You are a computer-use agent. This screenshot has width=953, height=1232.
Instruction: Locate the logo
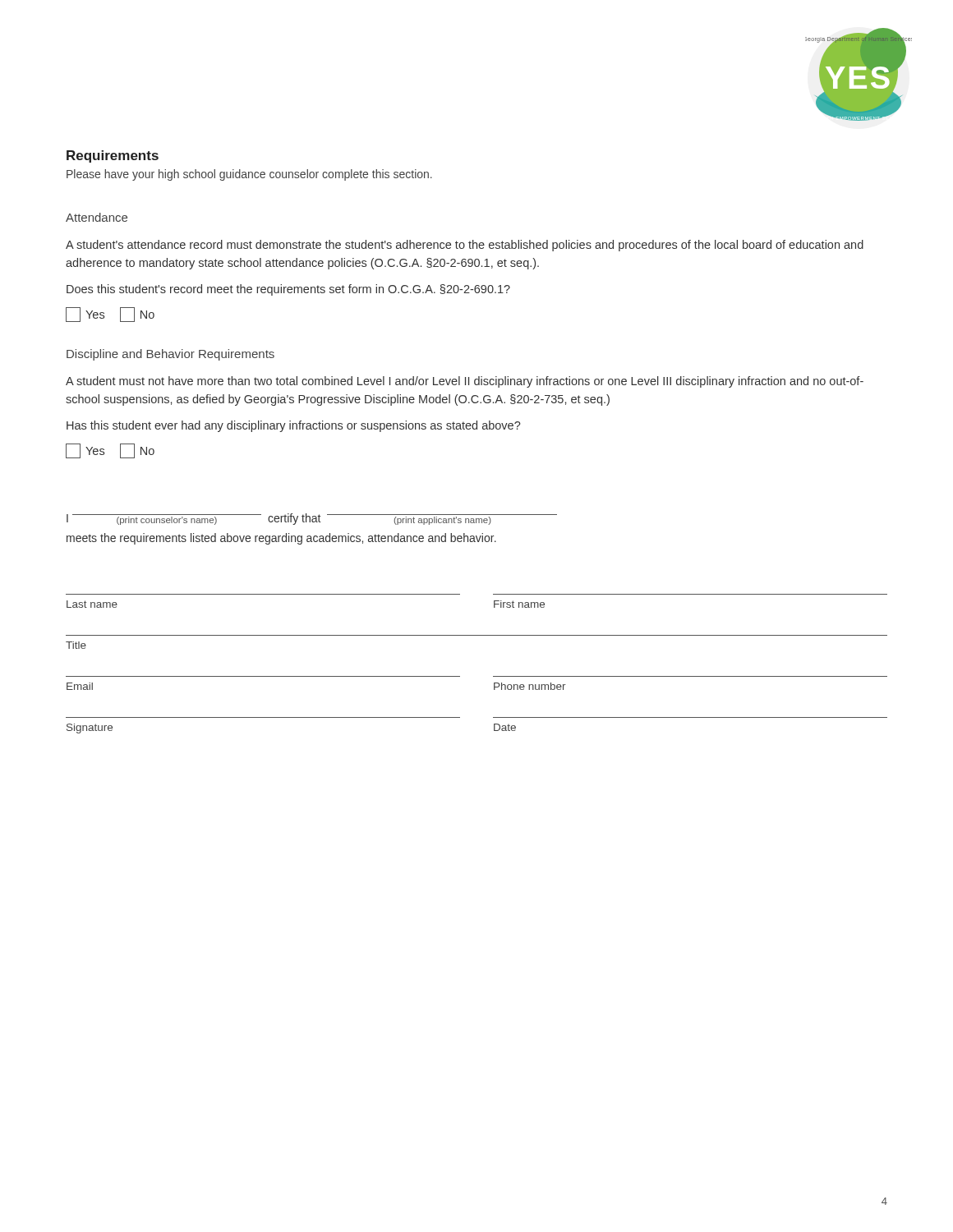tap(859, 79)
